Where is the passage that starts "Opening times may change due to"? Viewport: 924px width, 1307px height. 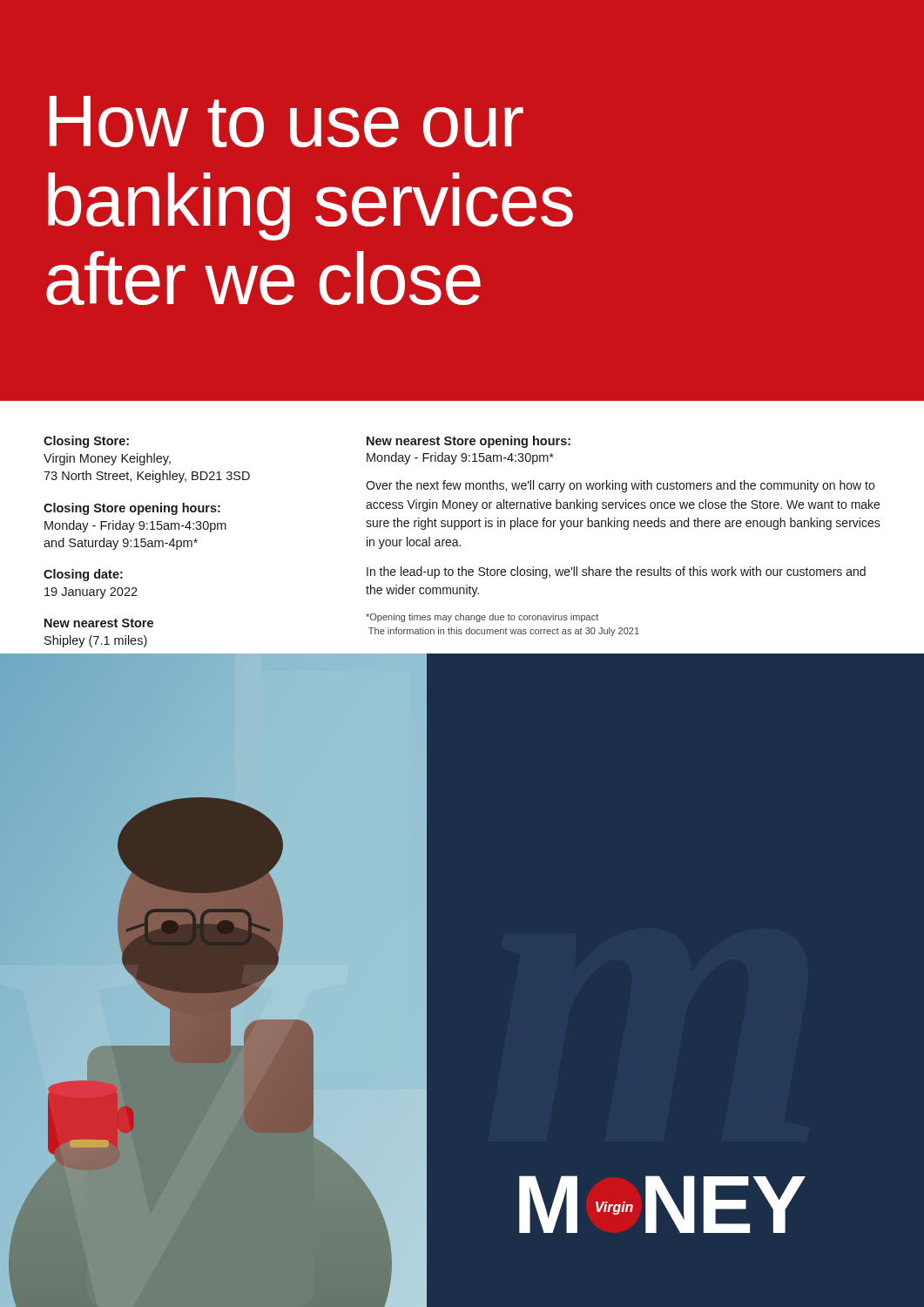(623, 624)
